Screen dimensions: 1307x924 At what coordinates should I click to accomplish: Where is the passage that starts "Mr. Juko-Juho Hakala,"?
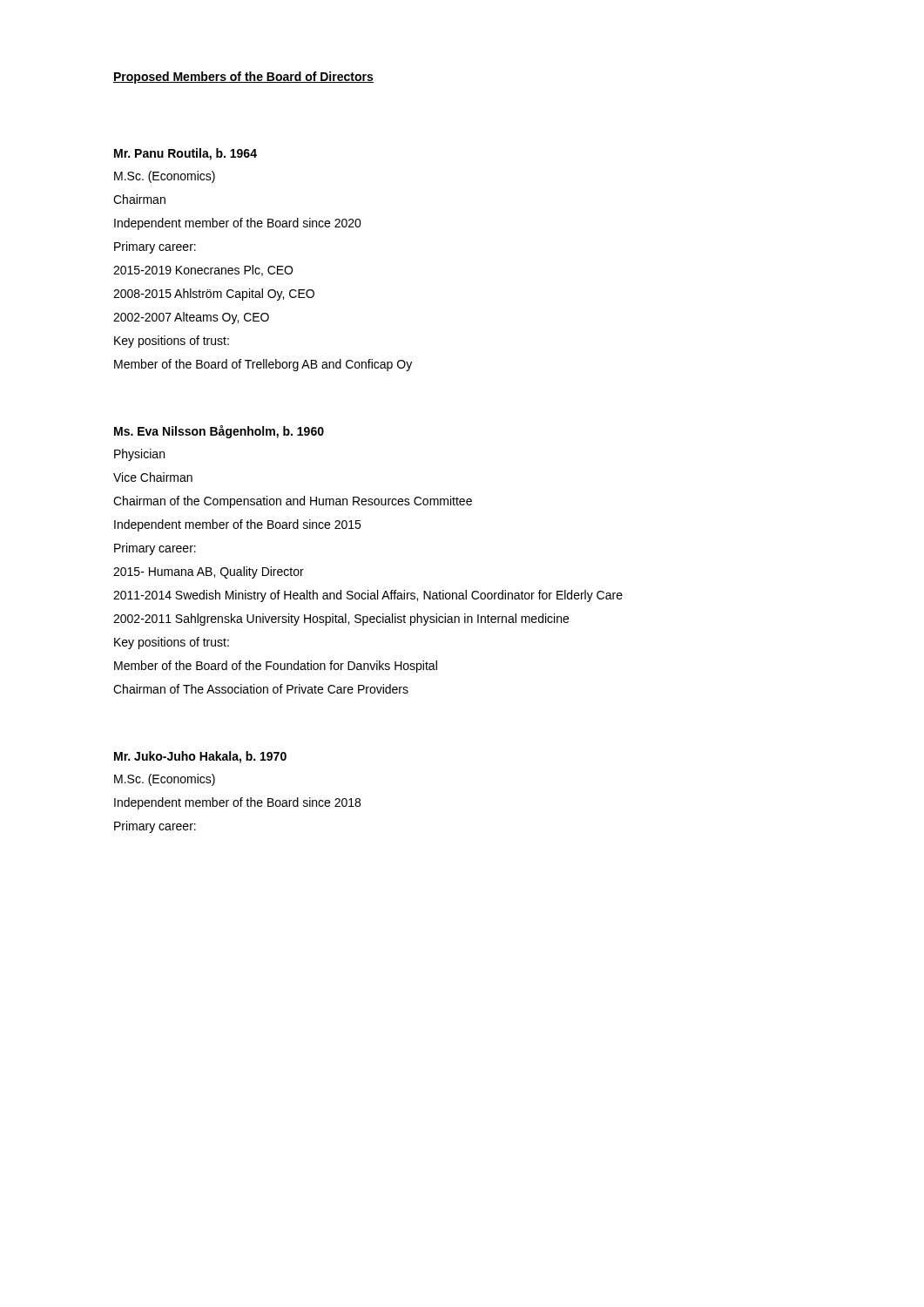click(200, 756)
